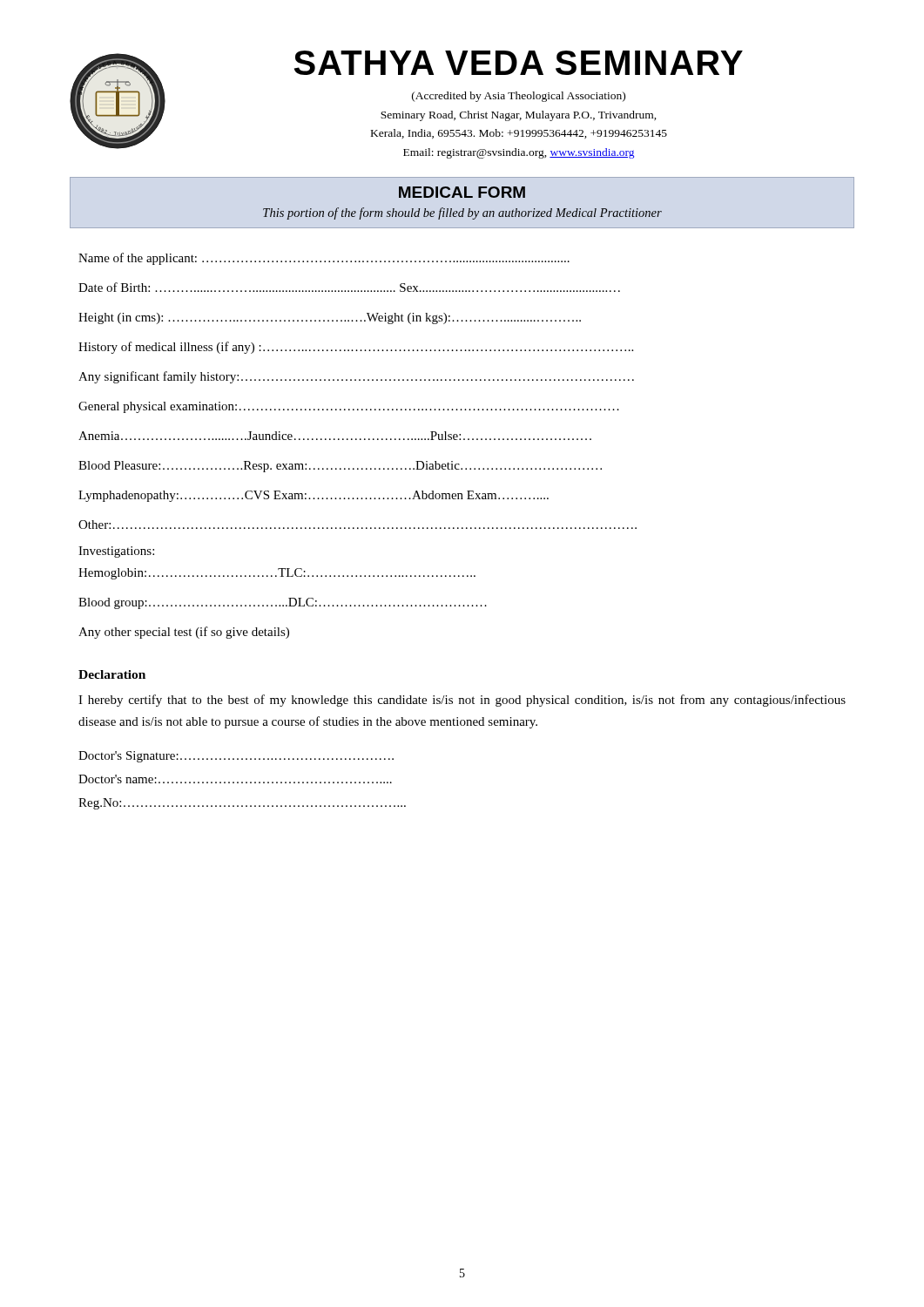Navigate to the text starting "Date of Birth:"
The image size is (924, 1307).
[350, 288]
